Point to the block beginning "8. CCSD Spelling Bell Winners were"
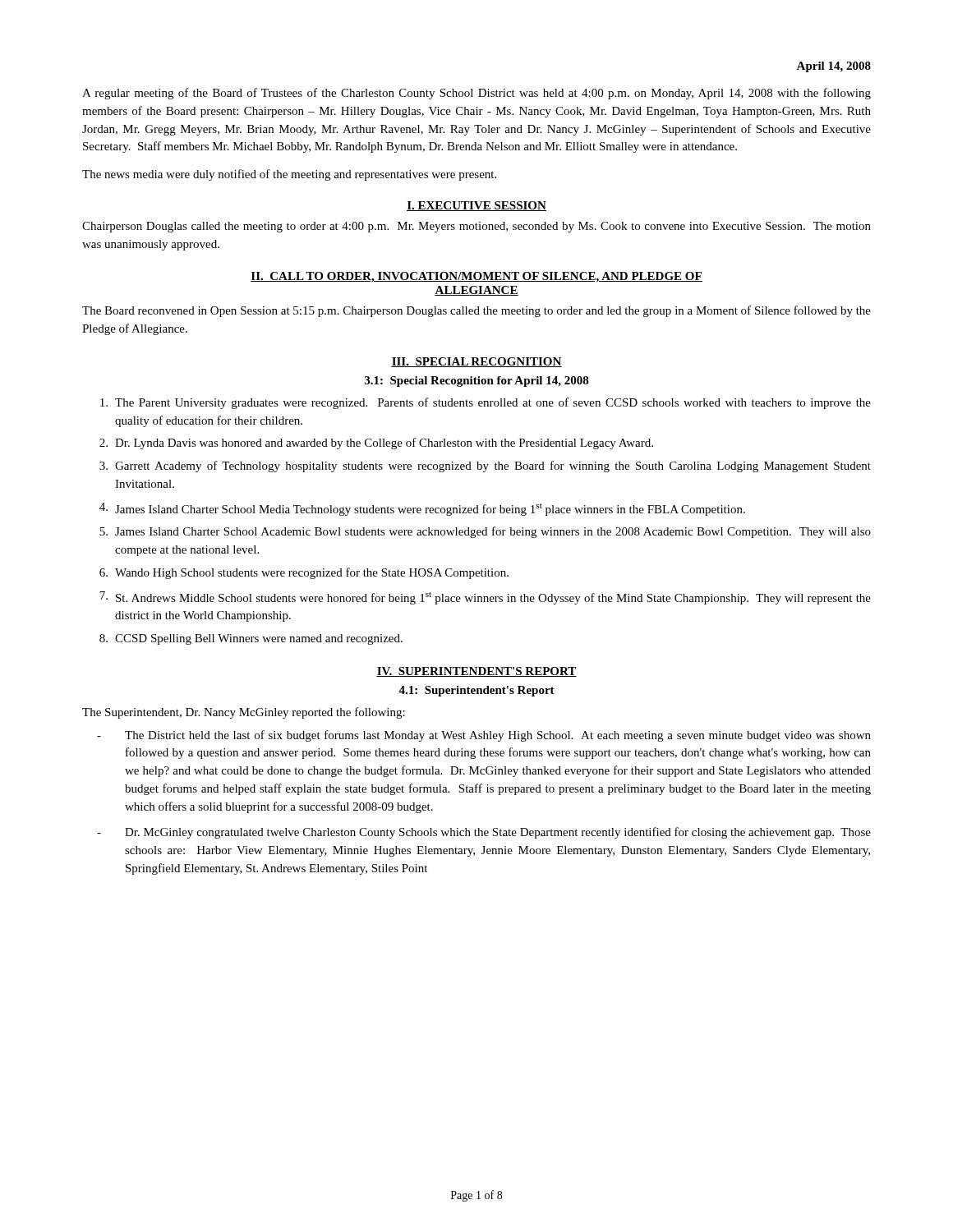The image size is (953, 1232). click(x=251, y=639)
